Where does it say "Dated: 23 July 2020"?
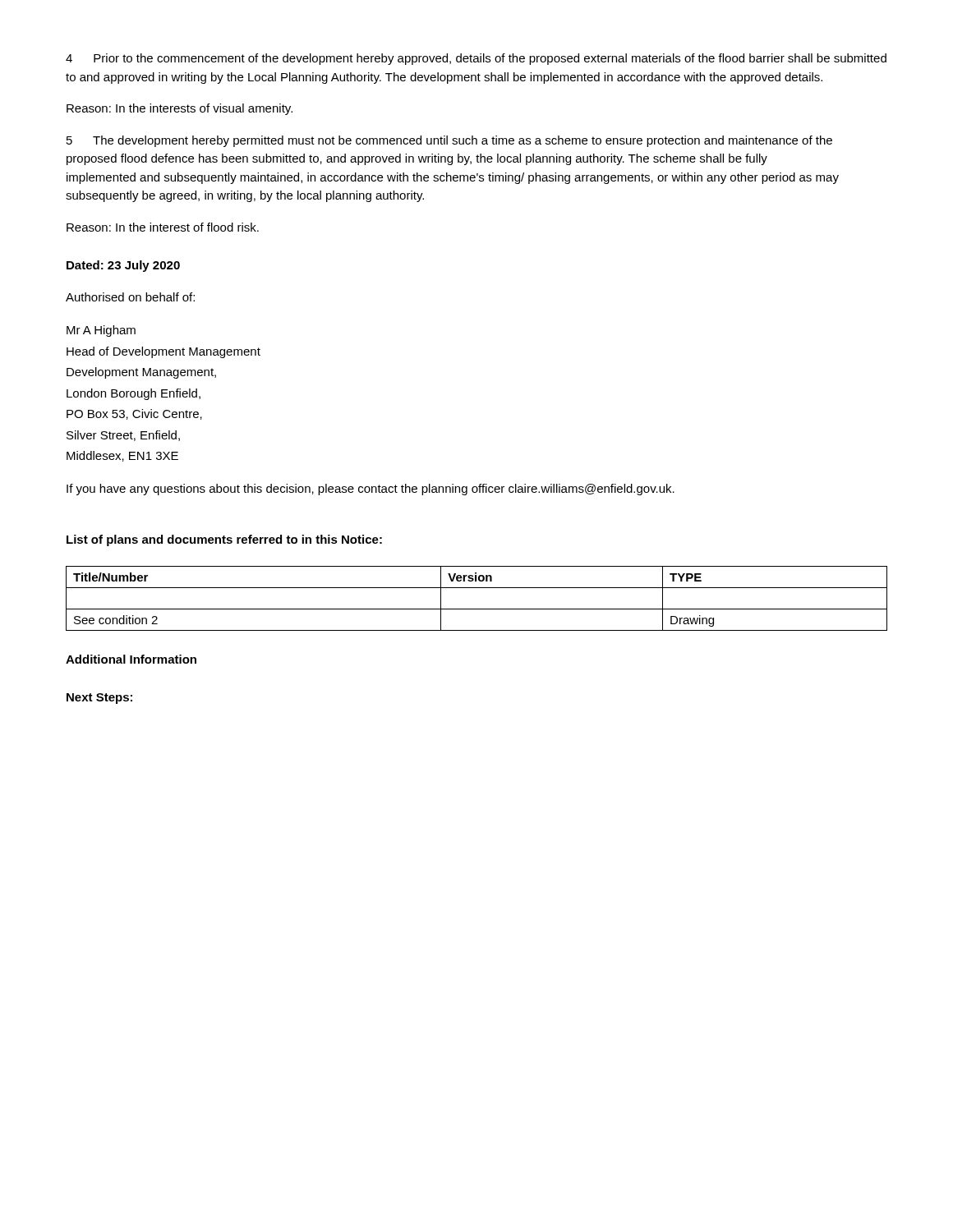 123,265
